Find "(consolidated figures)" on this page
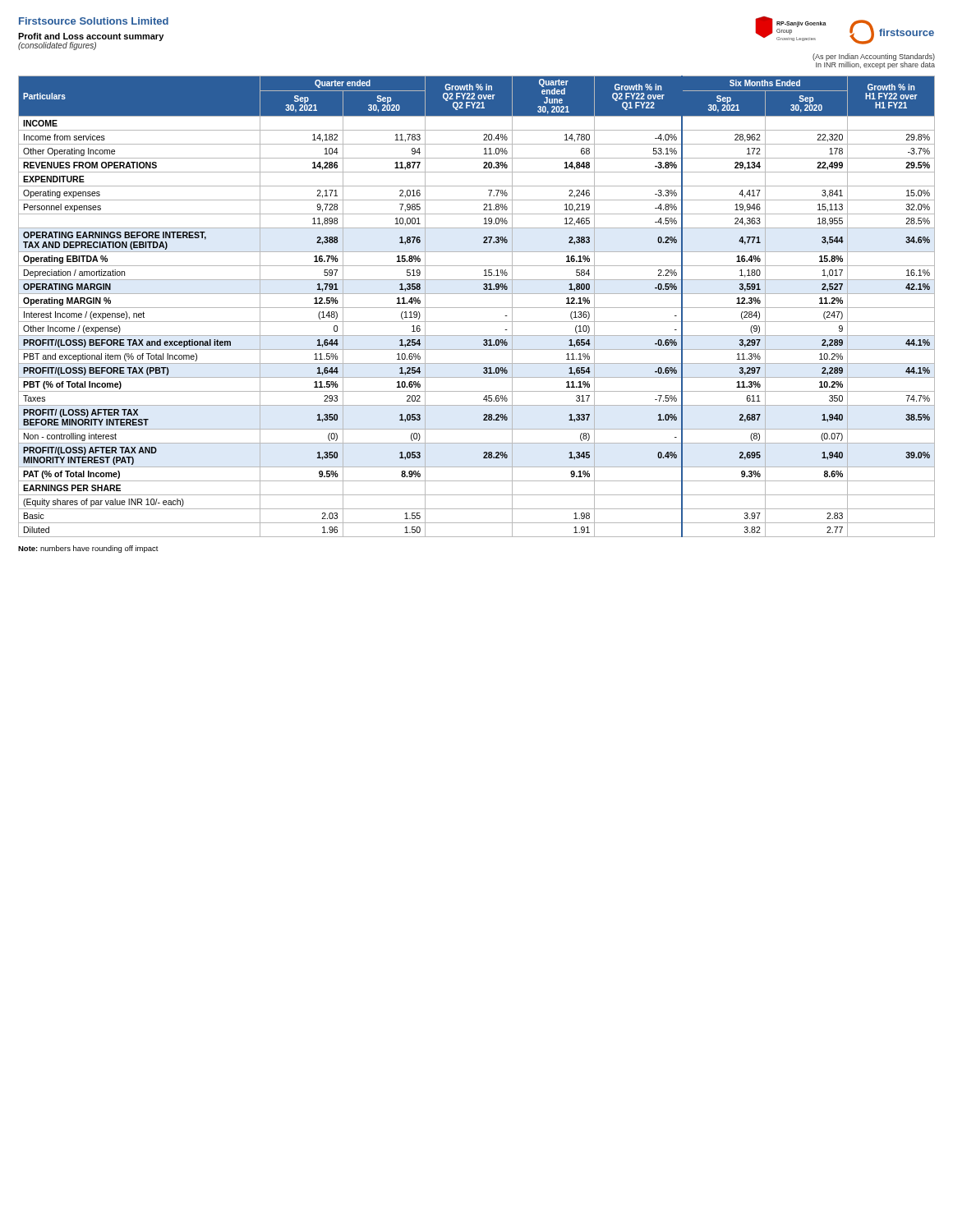953x1232 pixels. pyautogui.click(x=57, y=46)
